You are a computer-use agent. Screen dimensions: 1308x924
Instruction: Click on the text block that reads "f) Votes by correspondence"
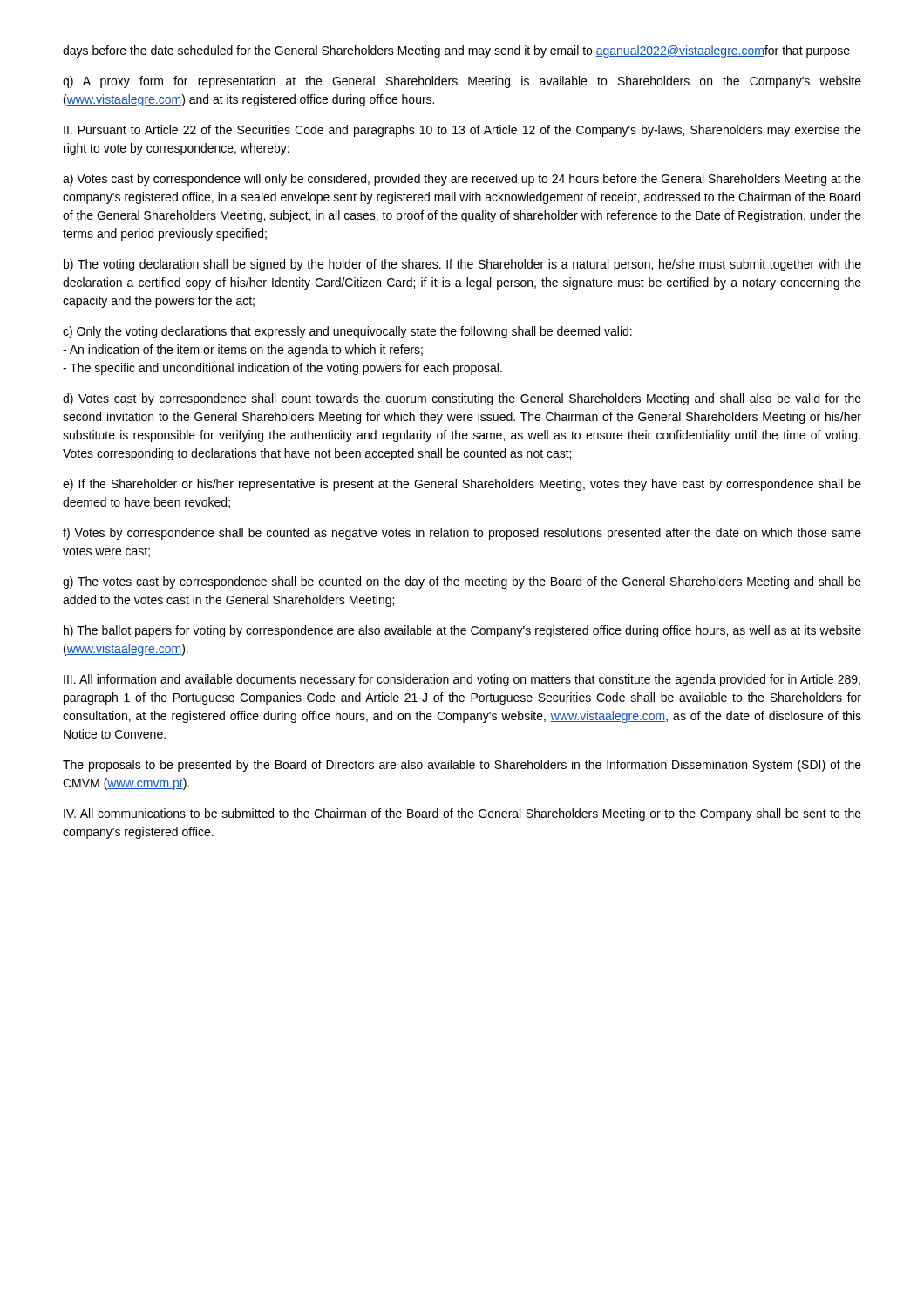tap(462, 542)
